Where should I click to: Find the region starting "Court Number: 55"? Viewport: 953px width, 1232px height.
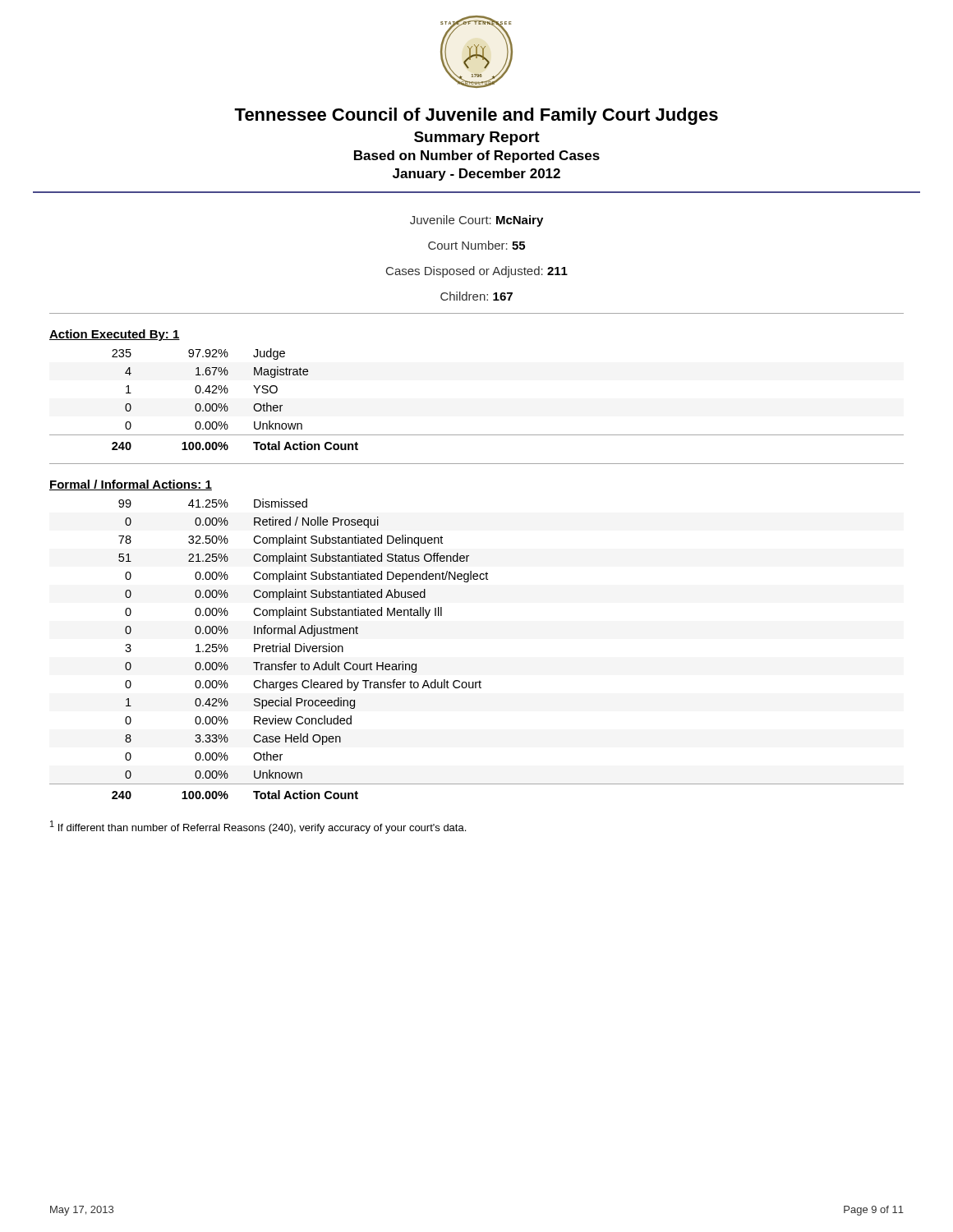pyautogui.click(x=476, y=246)
